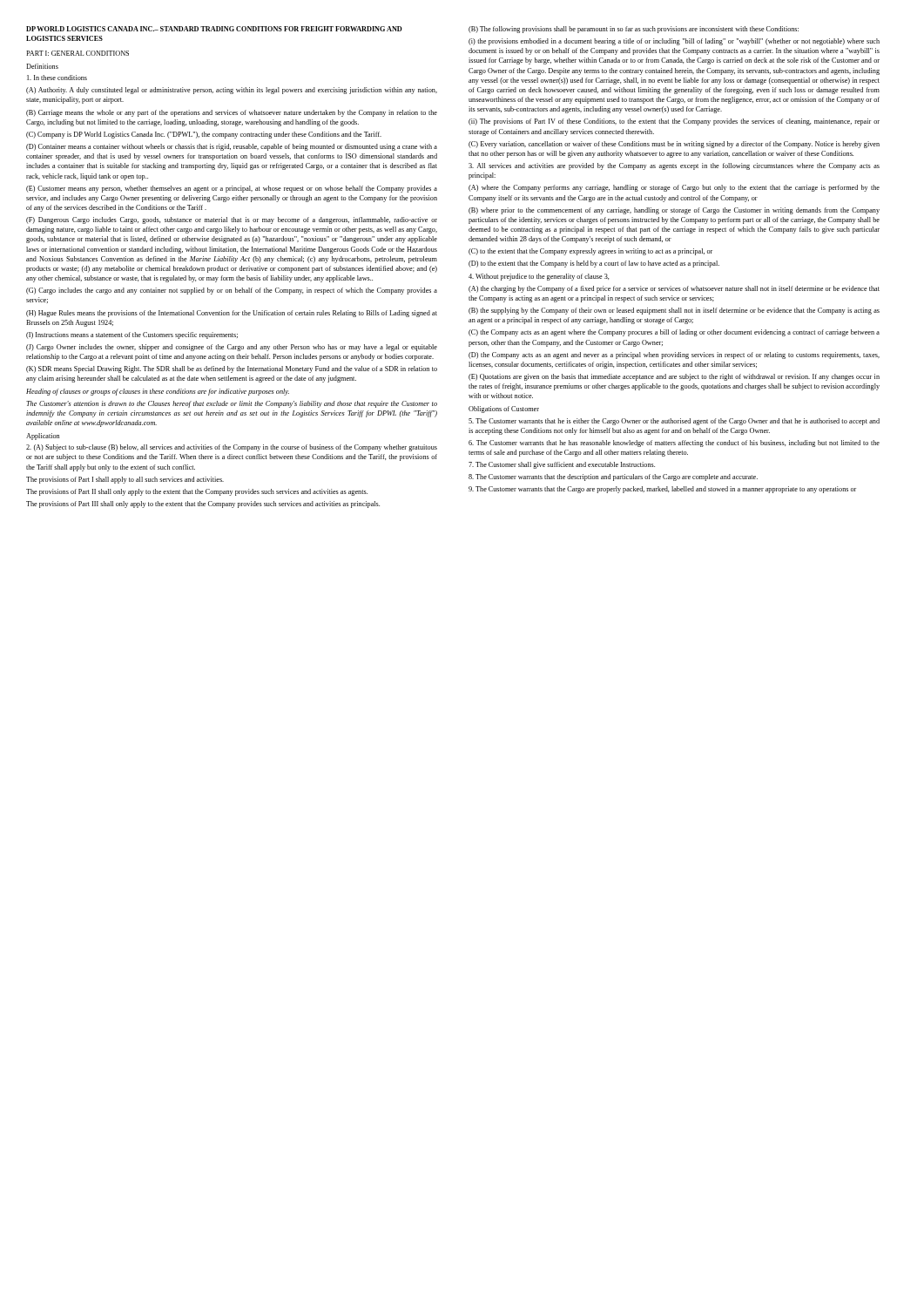Find the text starting "(B) where prior to the commencement of any"
The width and height of the screenshot is (924, 1307).
point(674,225)
